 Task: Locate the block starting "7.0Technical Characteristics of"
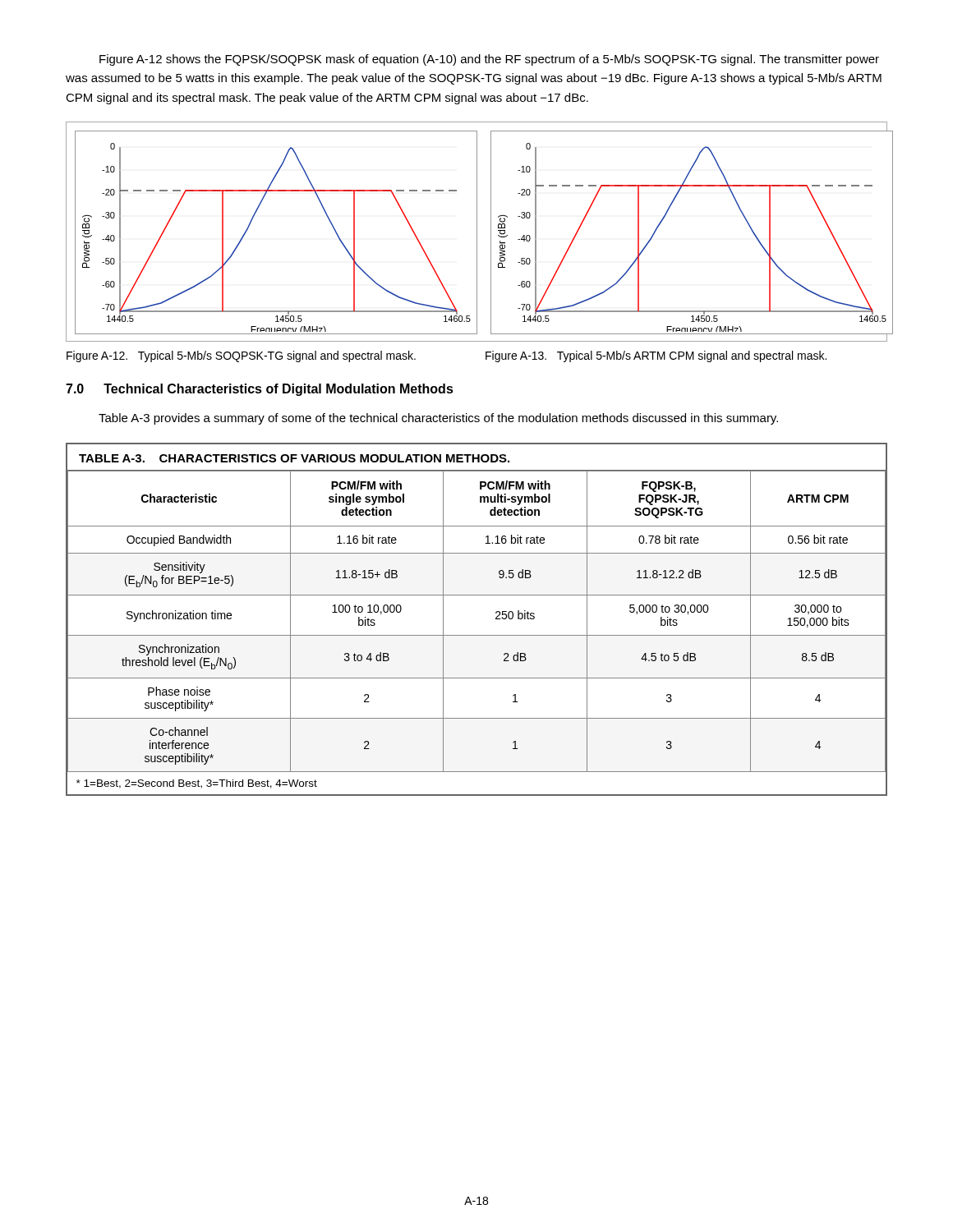pos(260,389)
